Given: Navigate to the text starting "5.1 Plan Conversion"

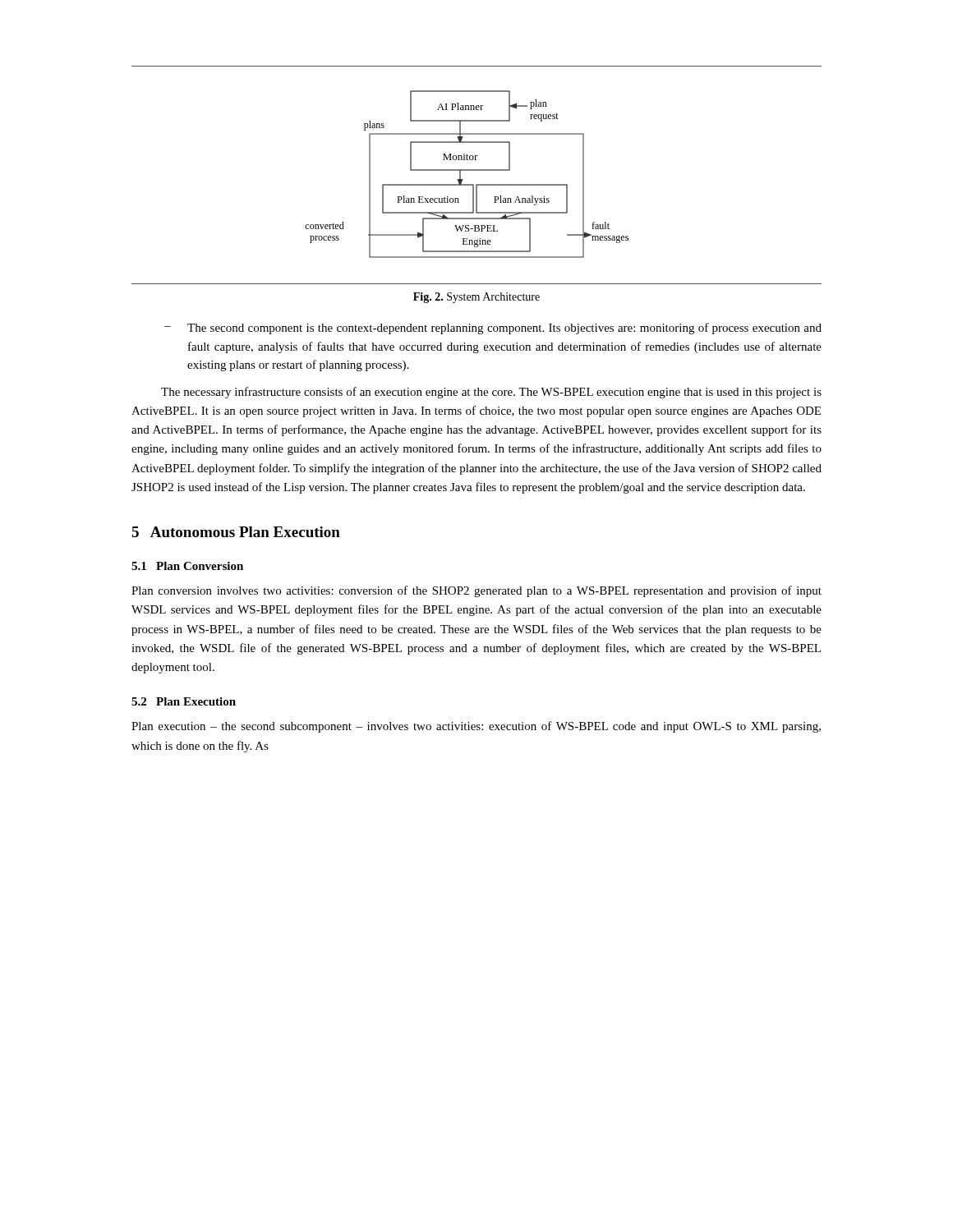Looking at the screenshot, I should [x=187, y=566].
